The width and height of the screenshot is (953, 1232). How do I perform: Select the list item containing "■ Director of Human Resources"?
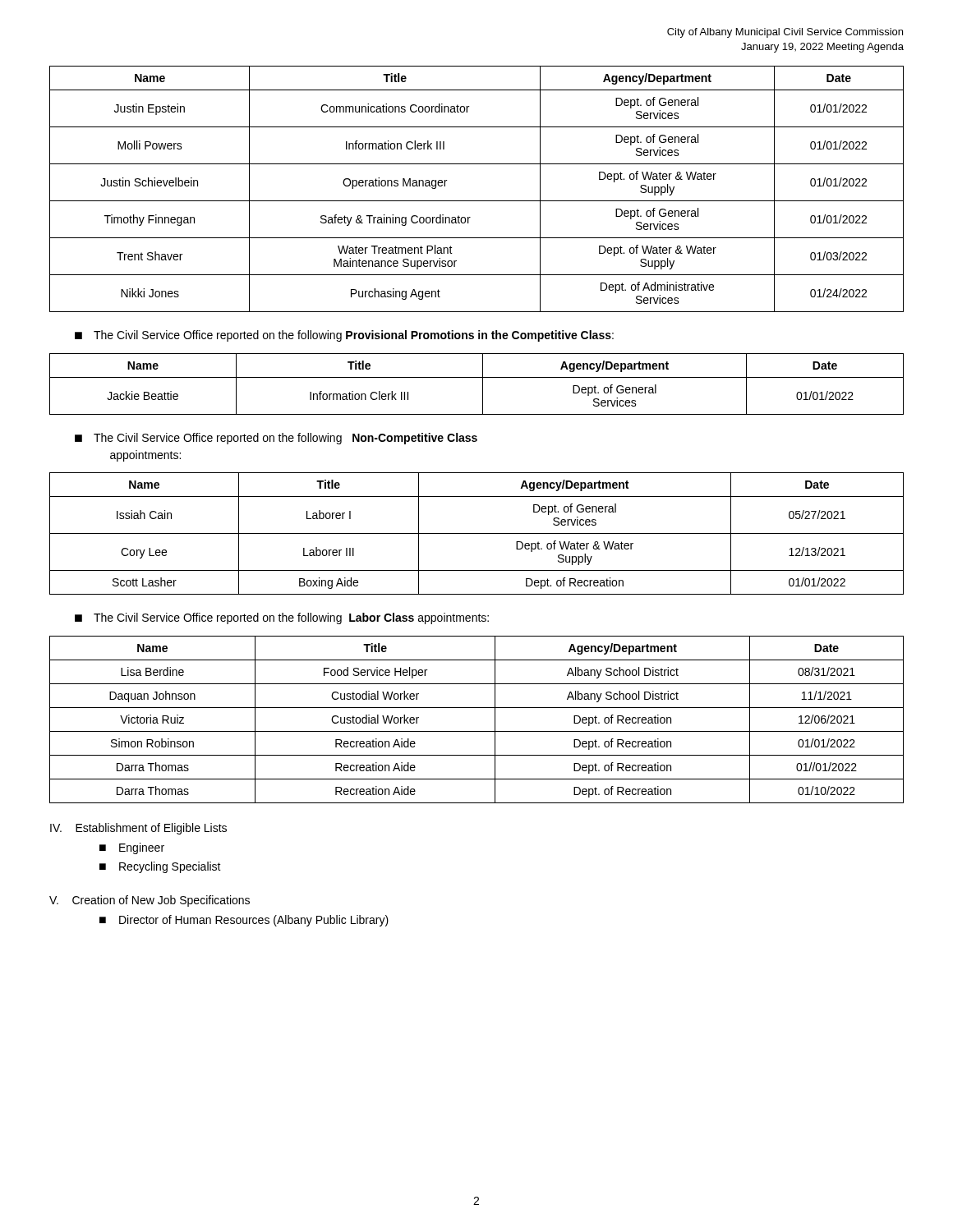[x=244, y=920]
